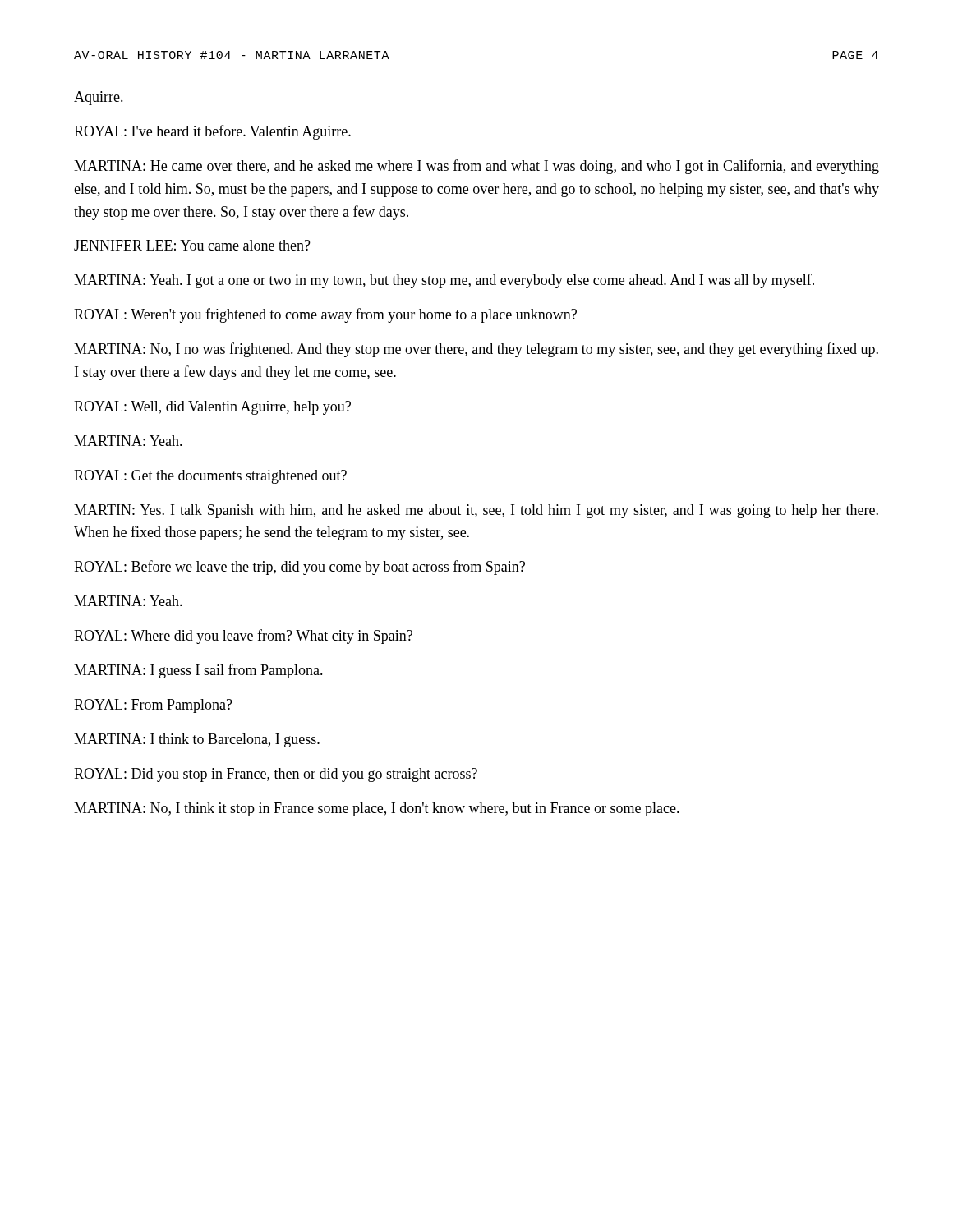Find the text block with the text "ROYAL: I've heard"
This screenshot has height=1232, width=953.
coord(212,132)
